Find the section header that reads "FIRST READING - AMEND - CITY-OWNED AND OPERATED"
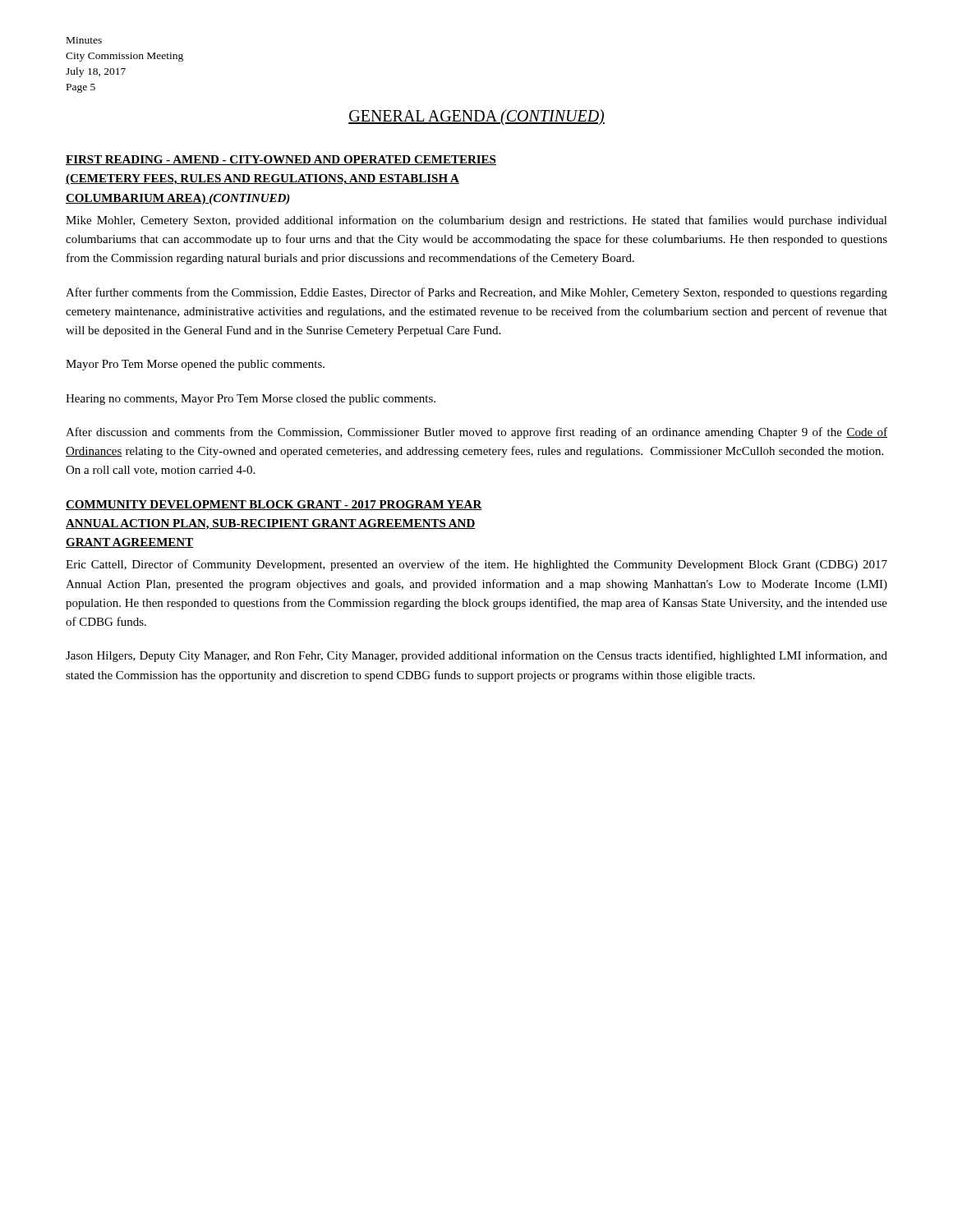Screen dimensions: 1232x953 point(281,178)
